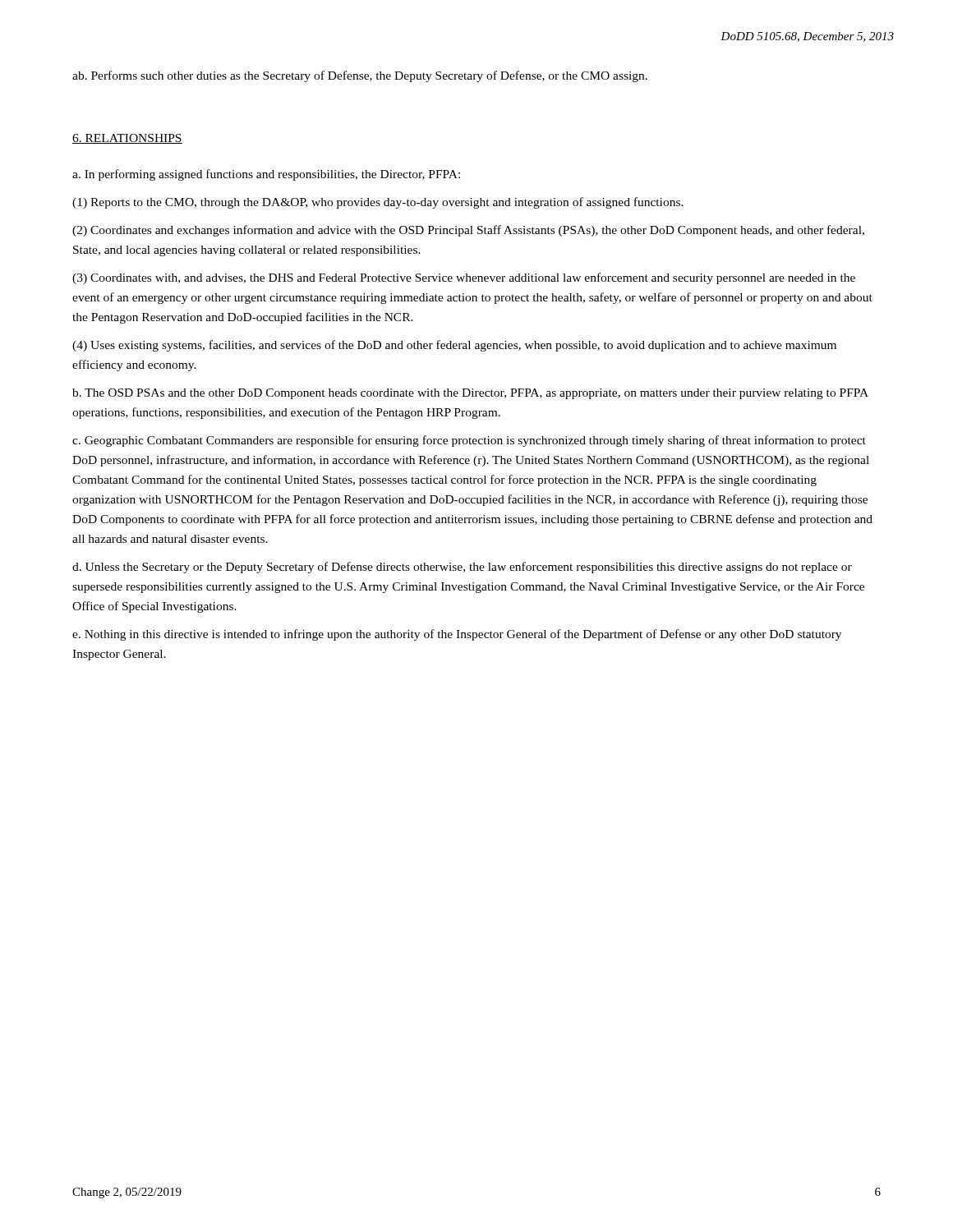Locate the text block starting "a. In performing assigned functions and responsibilities, the"
Image resolution: width=953 pixels, height=1232 pixels.
266,175
